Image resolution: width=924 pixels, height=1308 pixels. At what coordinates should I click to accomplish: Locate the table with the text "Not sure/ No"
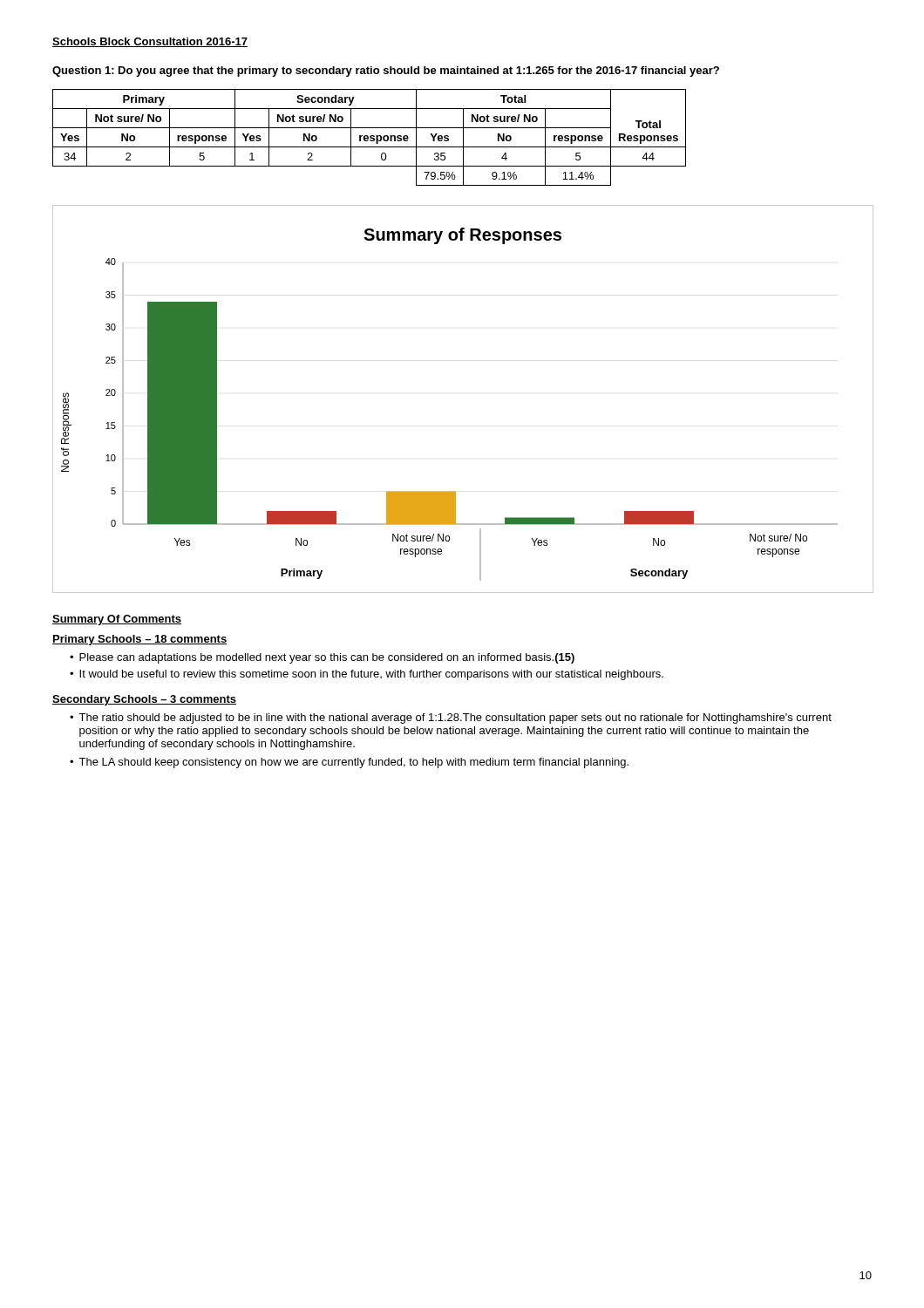462,137
